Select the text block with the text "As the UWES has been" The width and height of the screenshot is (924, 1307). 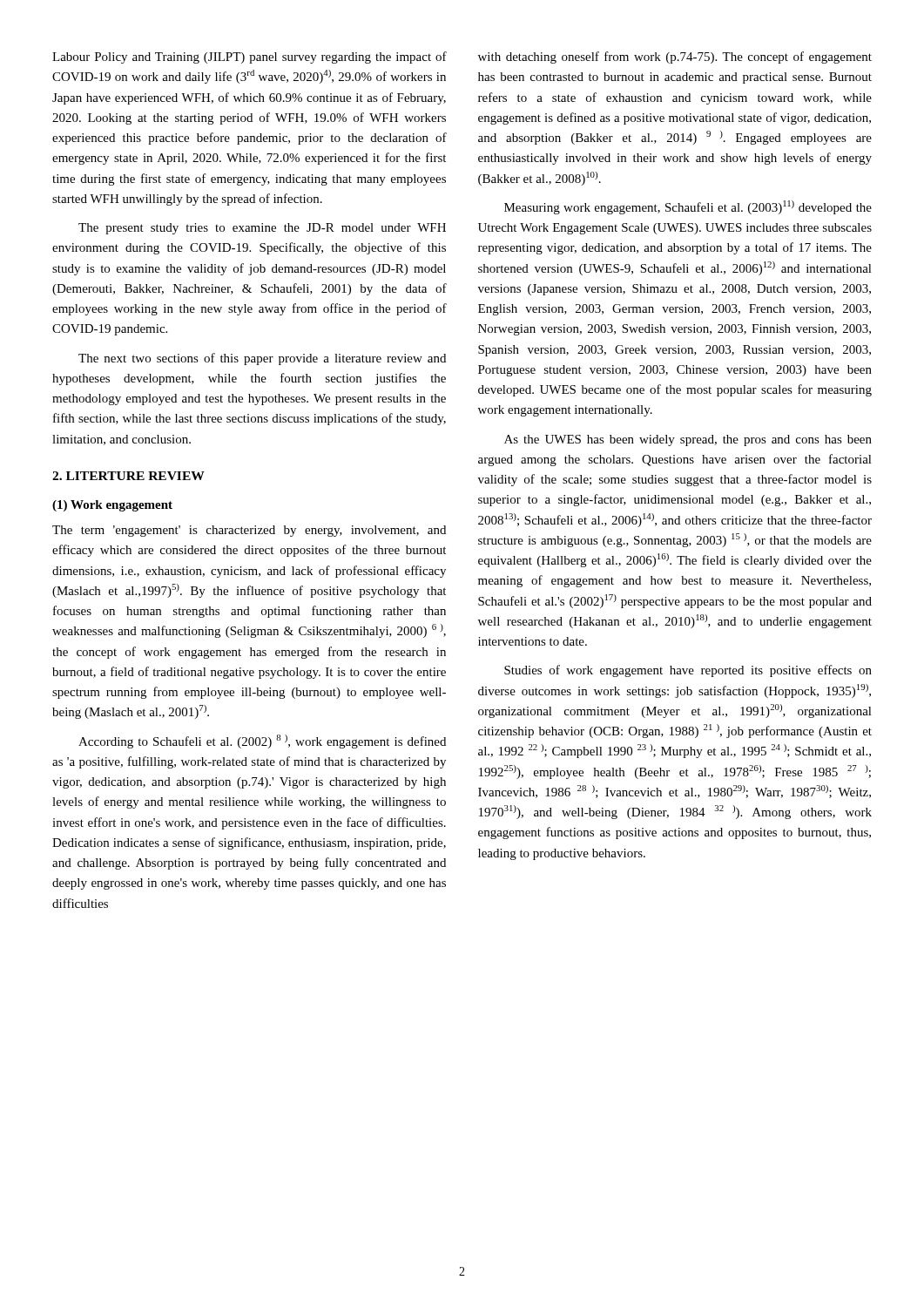pos(675,541)
